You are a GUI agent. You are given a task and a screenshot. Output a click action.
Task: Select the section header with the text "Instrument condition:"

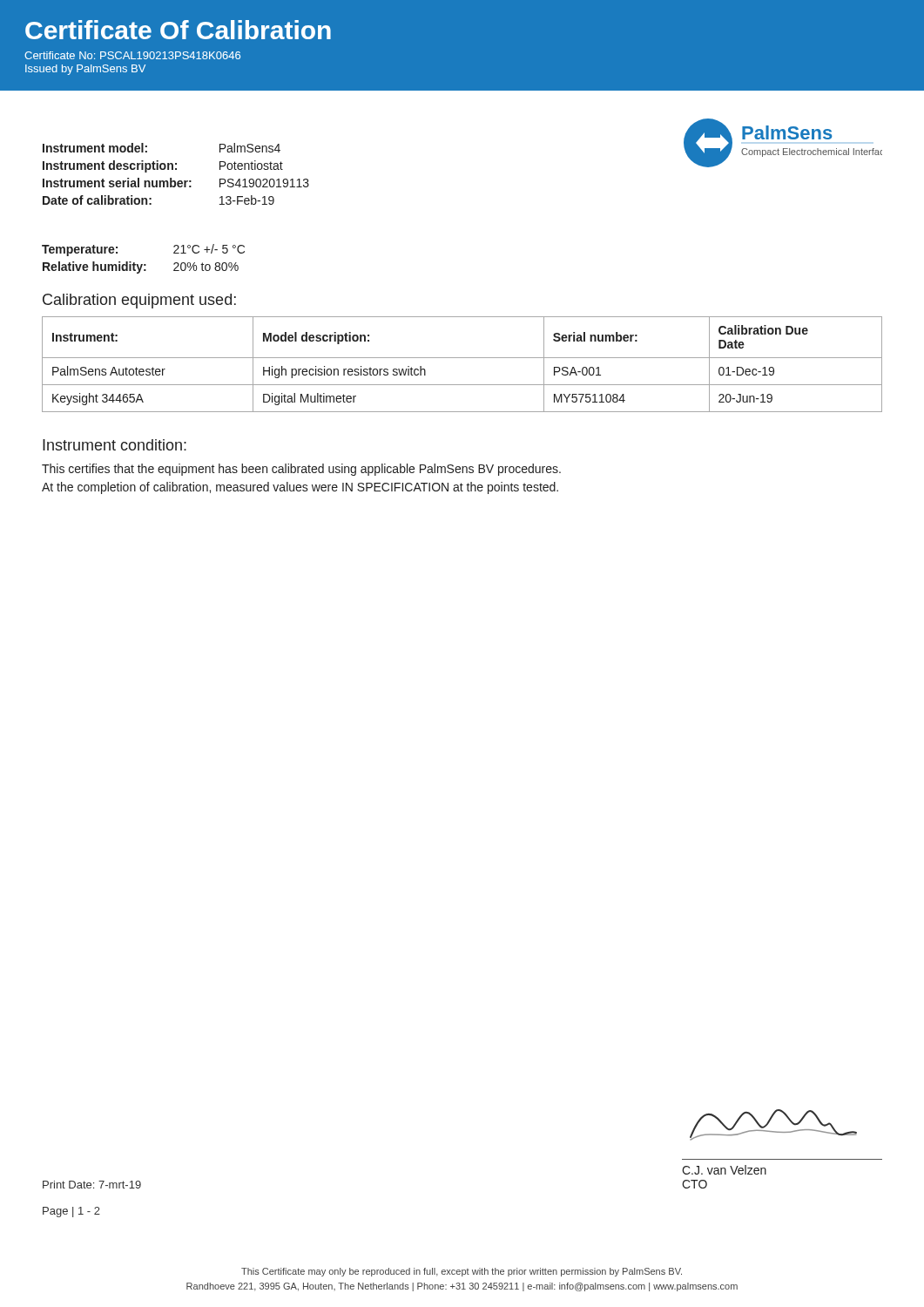[x=115, y=445]
